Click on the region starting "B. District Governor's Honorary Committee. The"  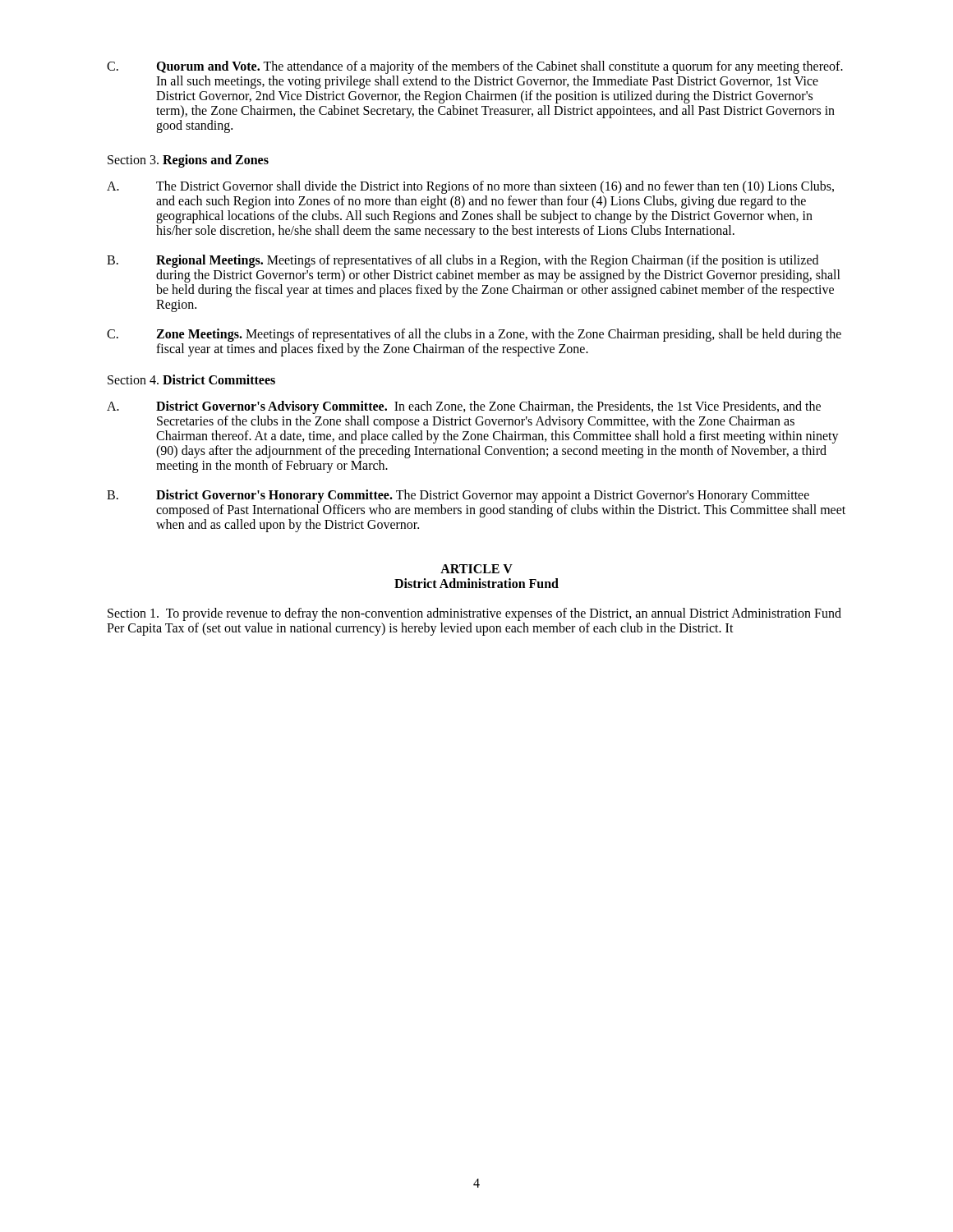point(476,510)
